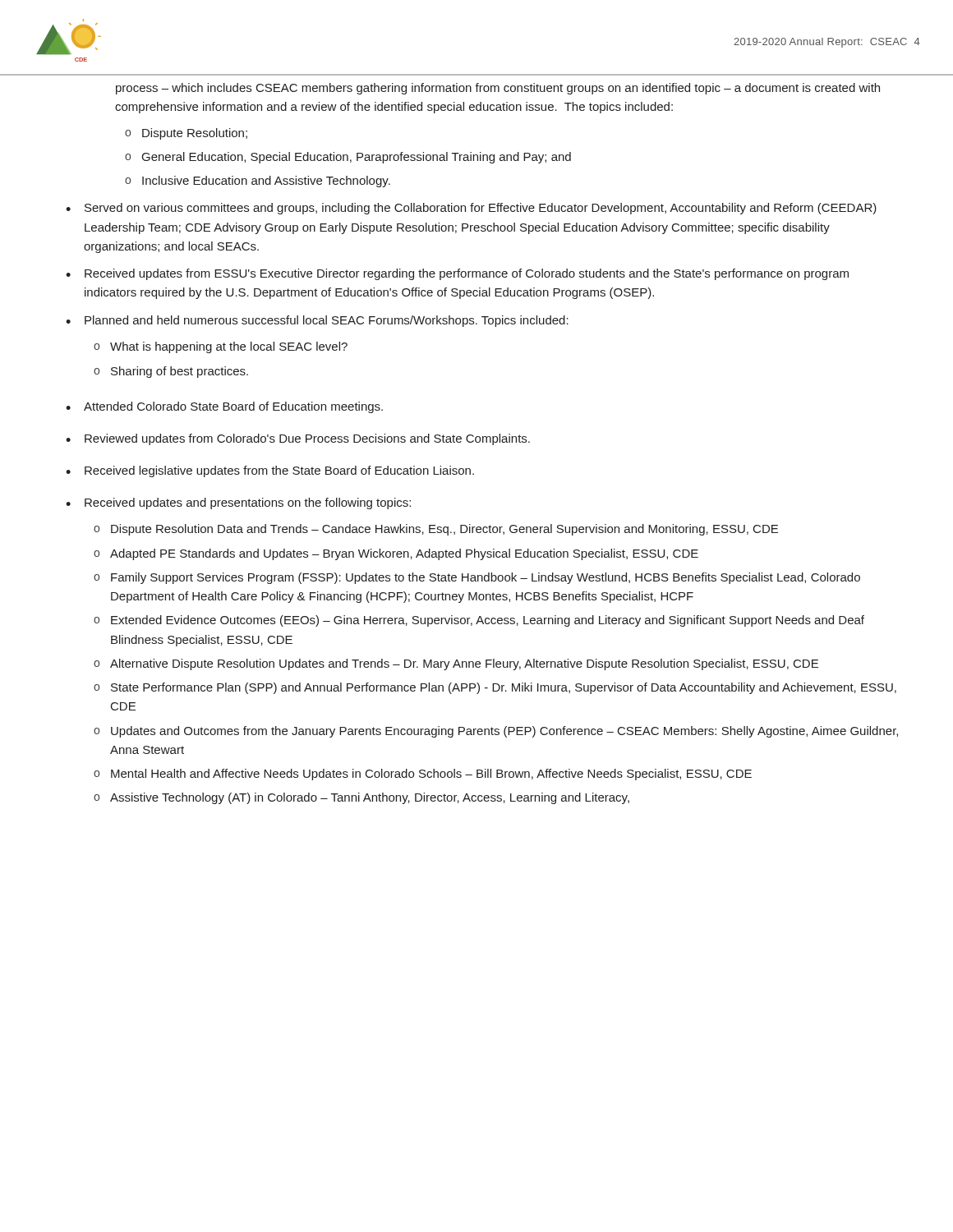The image size is (953, 1232).
Task: Point to the block beginning "o General Education, Special"
Action: point(509,156)
